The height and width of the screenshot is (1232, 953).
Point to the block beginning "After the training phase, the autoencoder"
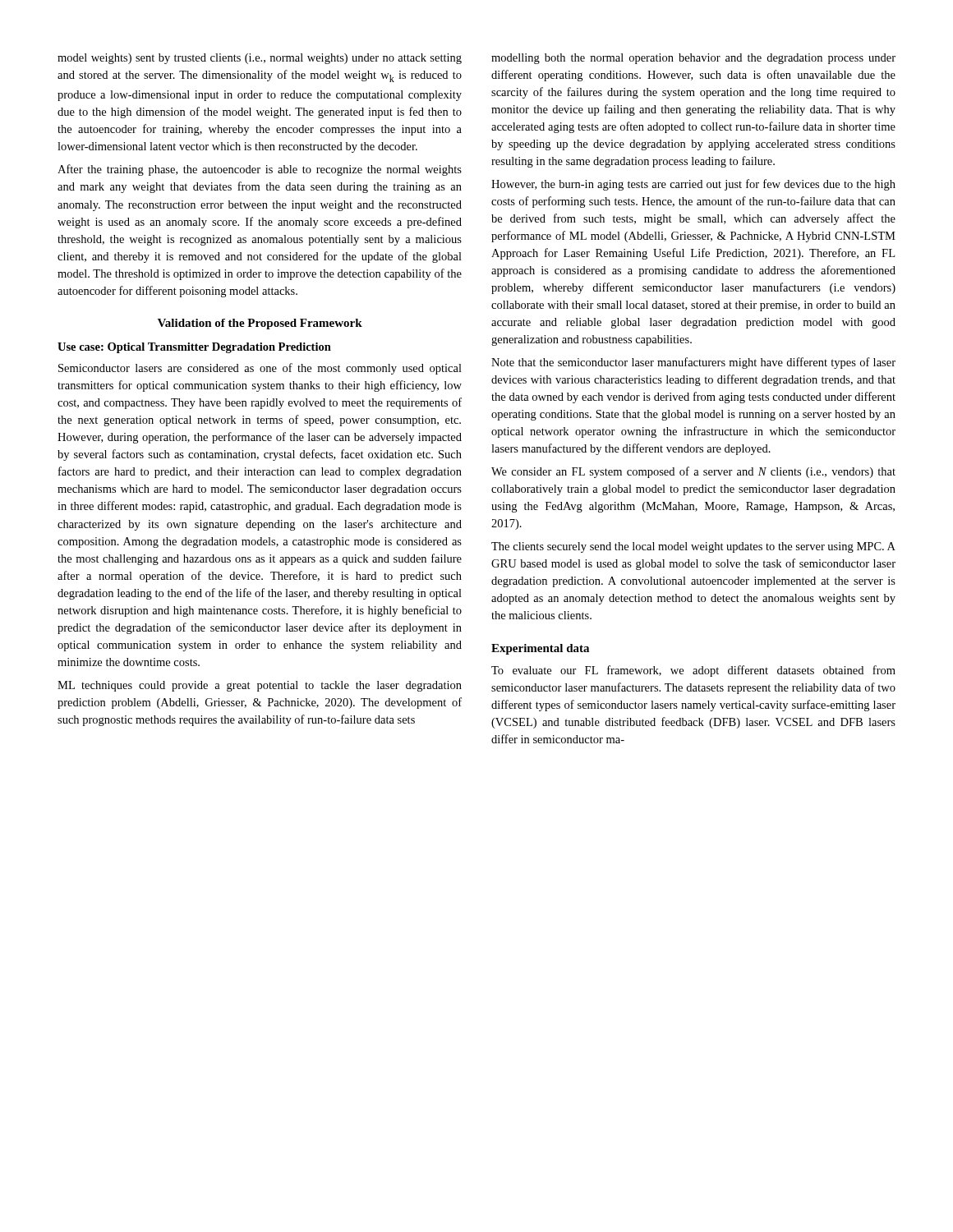point(260,230)
